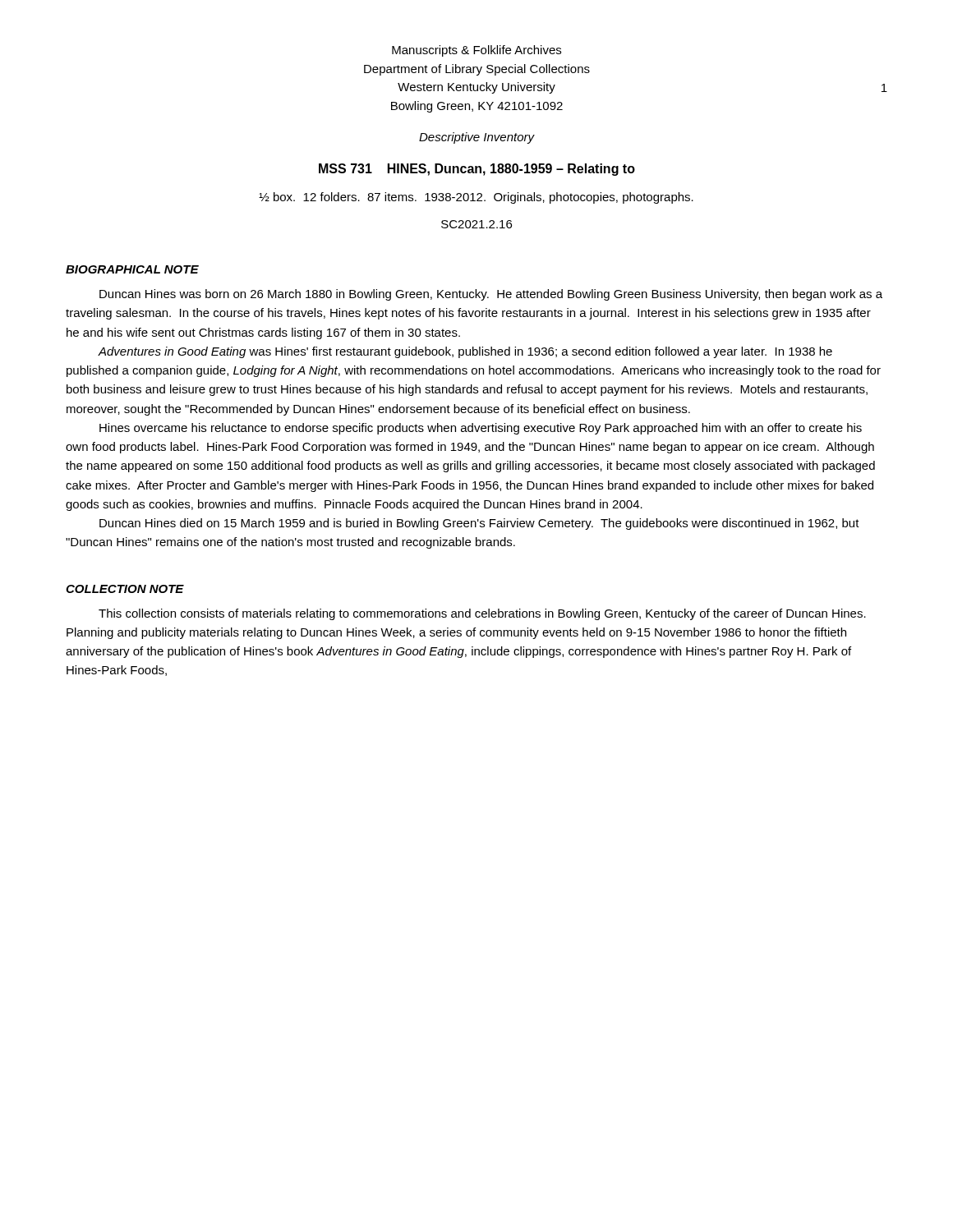Where does it say "Descriptive Inventory"?
The image size is (953, 1232).
point(476,137)
